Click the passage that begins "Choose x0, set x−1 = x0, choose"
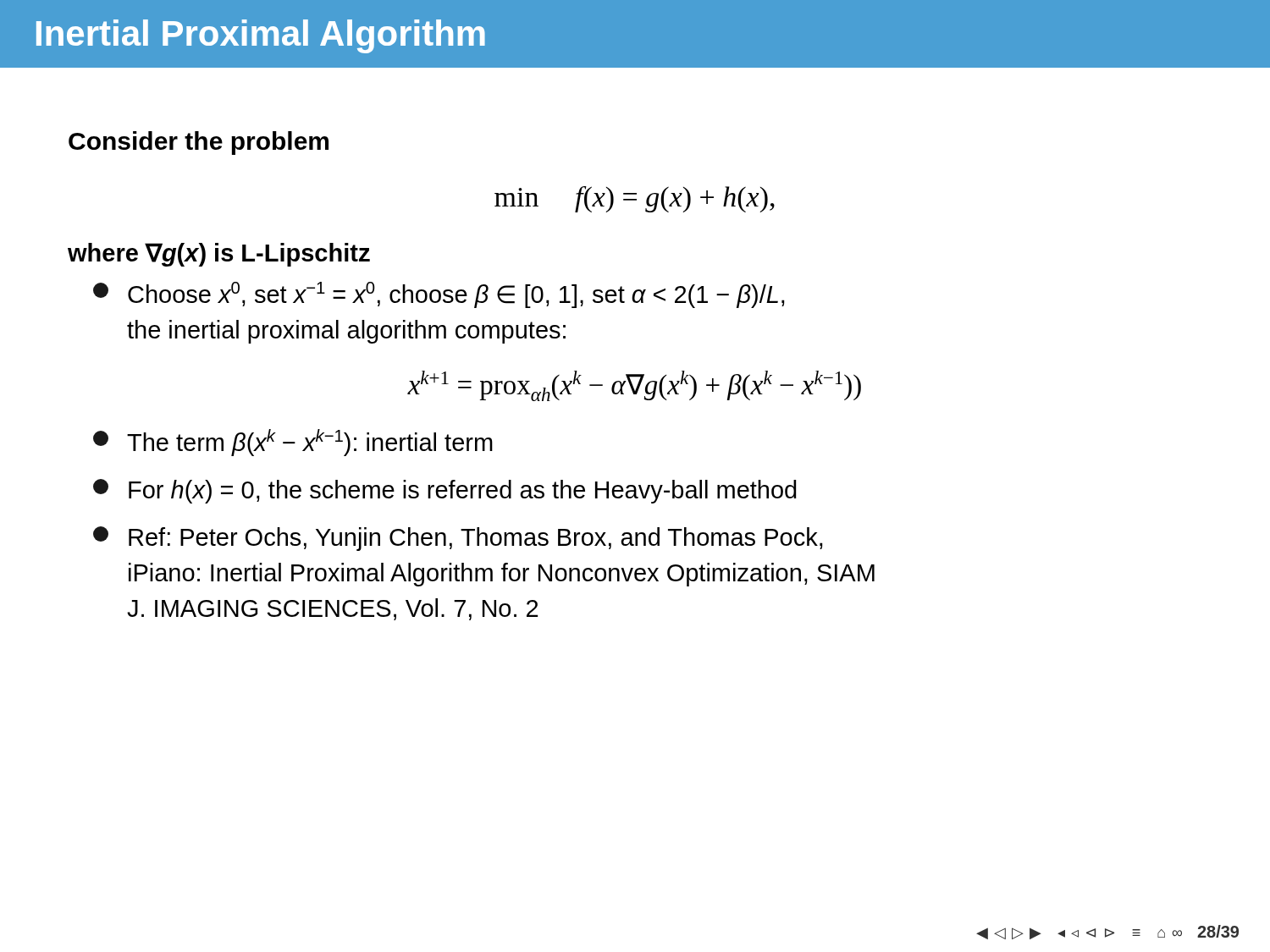 440,312
